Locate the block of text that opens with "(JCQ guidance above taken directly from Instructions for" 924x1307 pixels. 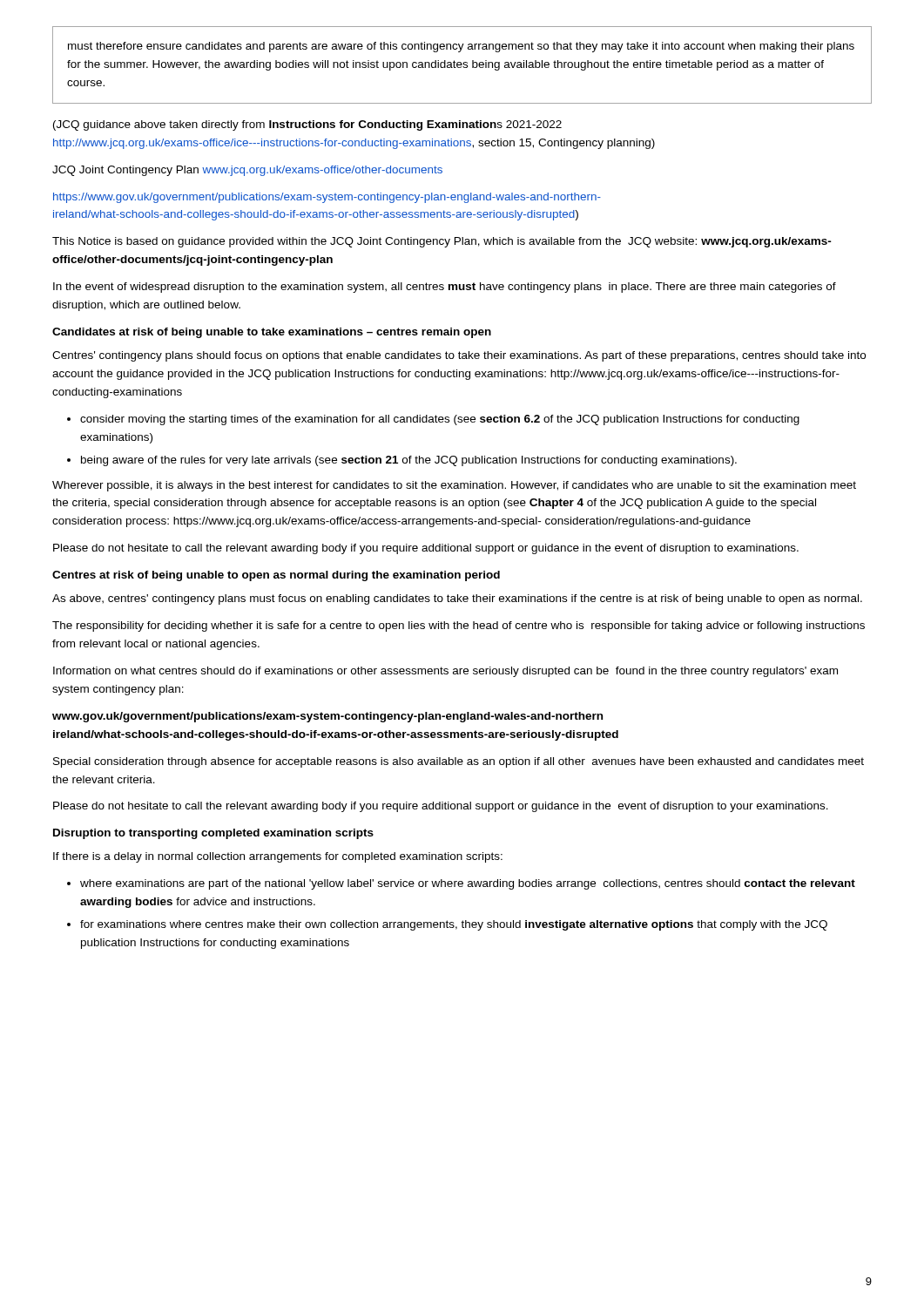point(354,133)
